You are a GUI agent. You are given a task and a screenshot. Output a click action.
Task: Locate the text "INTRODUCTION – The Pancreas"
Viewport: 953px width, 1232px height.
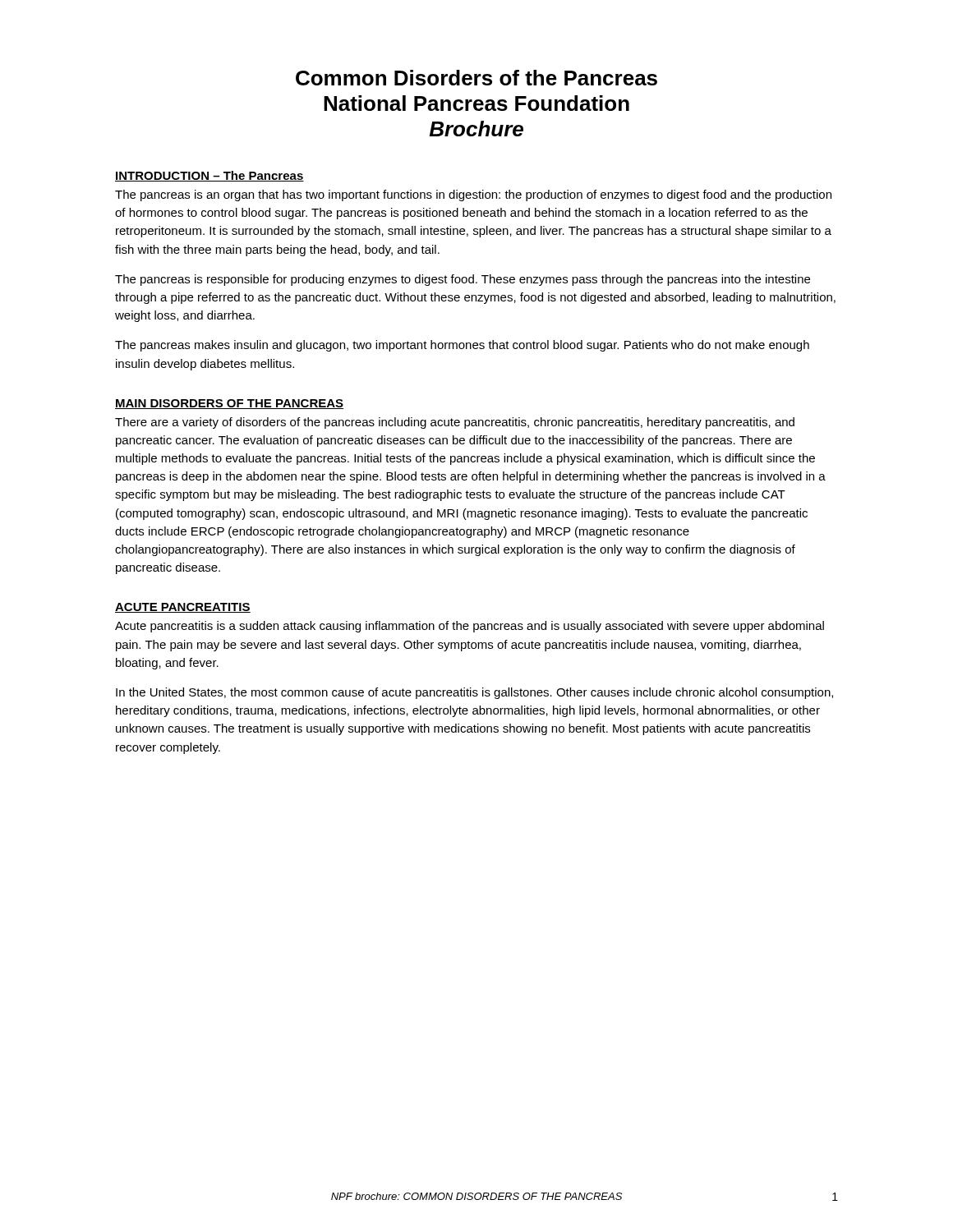(x=209, y=175)
